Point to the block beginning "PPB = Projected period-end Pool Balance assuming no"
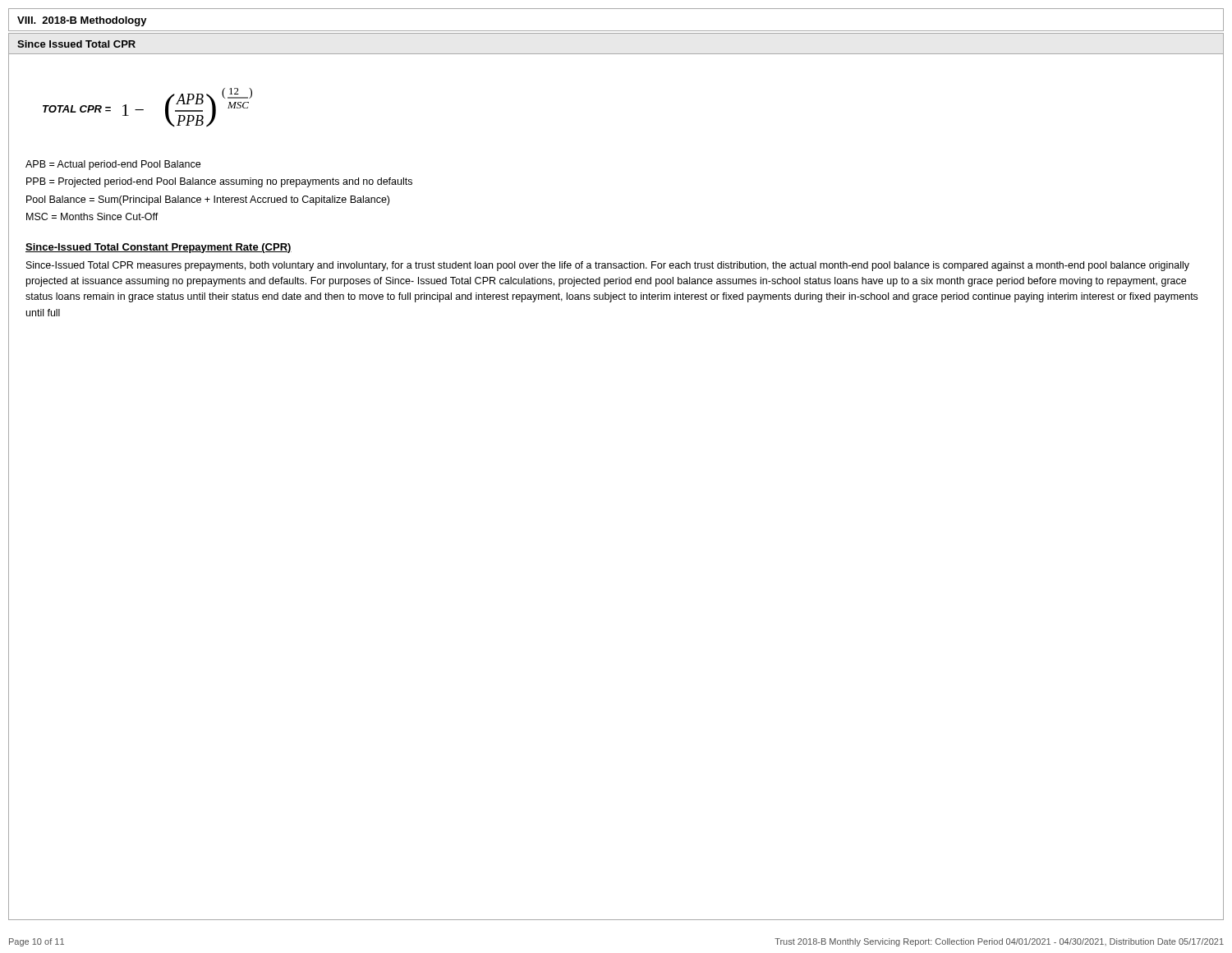This screenshot has height=953, width=1232. click(219, 182)
